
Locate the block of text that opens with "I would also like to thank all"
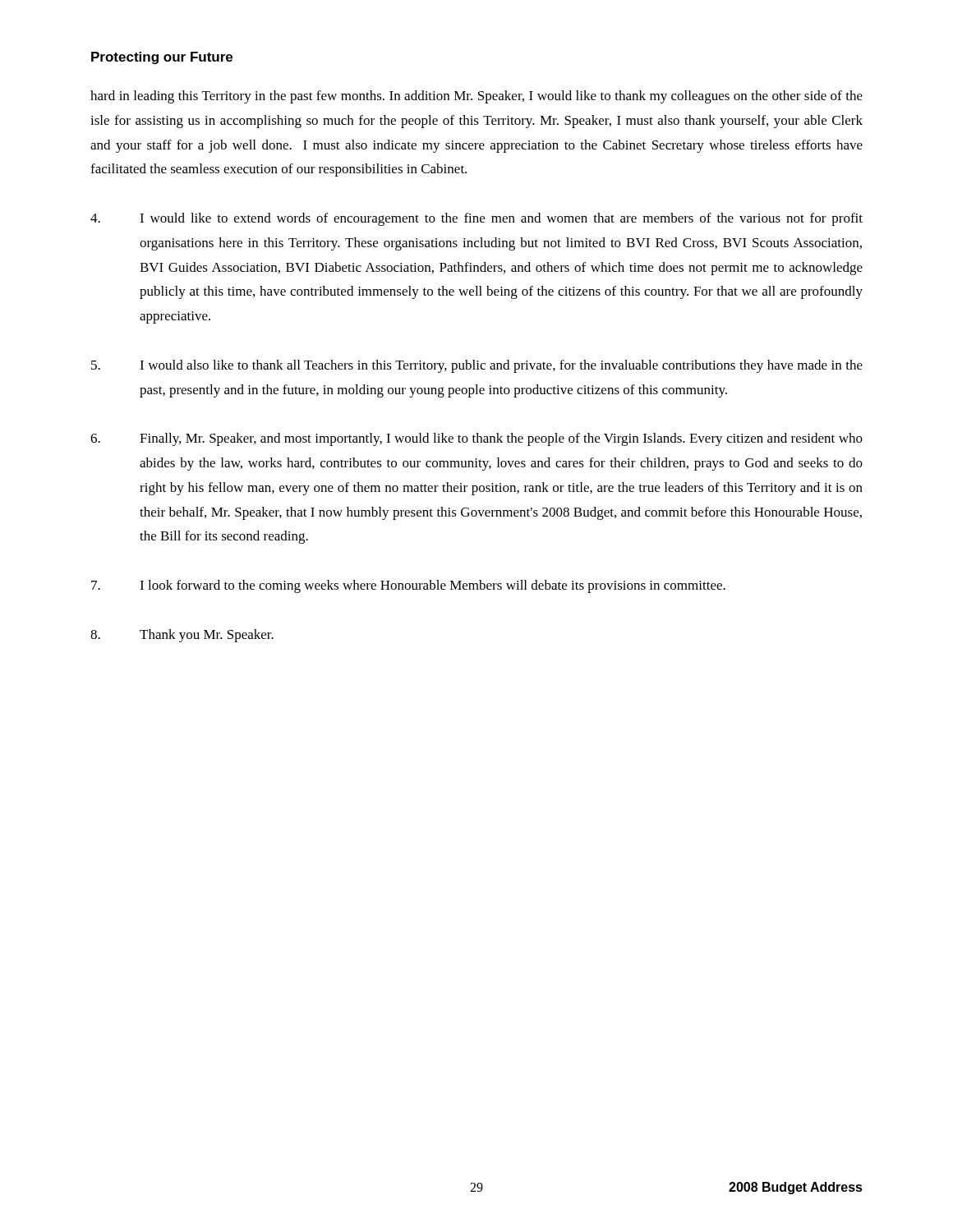coord(476,377)
